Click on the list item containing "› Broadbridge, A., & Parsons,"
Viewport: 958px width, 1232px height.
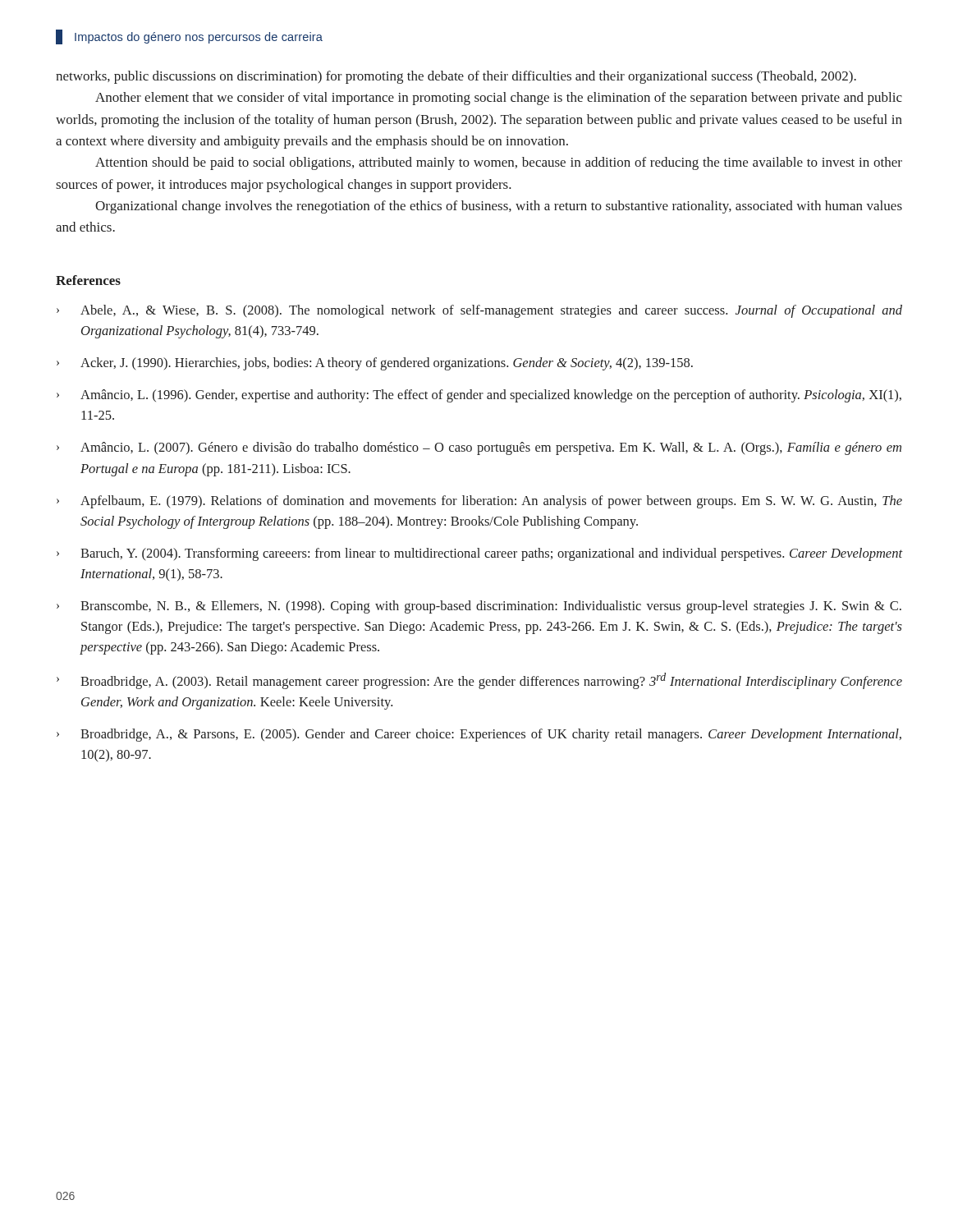pos(479,744)
